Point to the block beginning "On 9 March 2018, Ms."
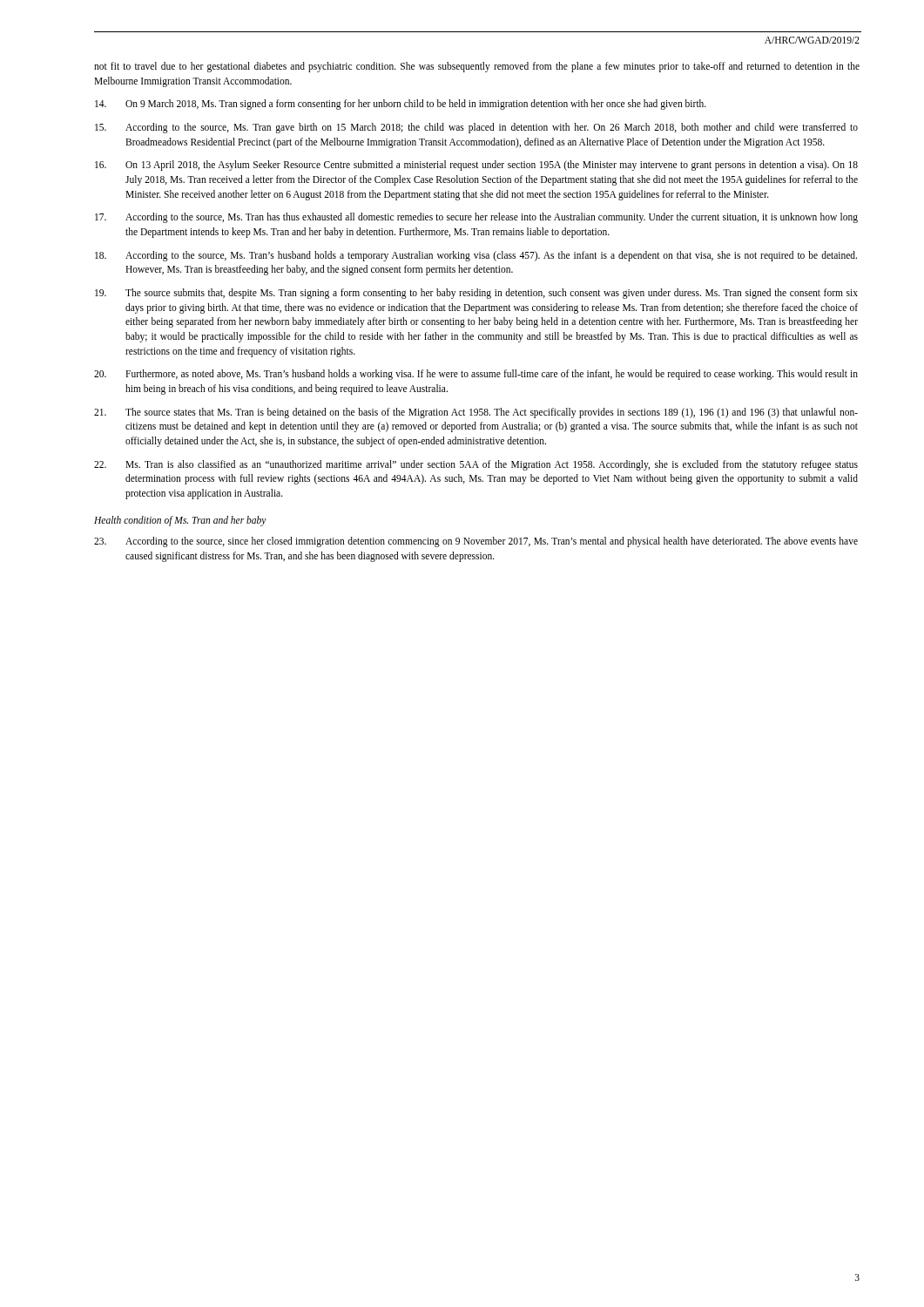The width and height of the screenshot is (924, 1307). [x=477, y=104]
